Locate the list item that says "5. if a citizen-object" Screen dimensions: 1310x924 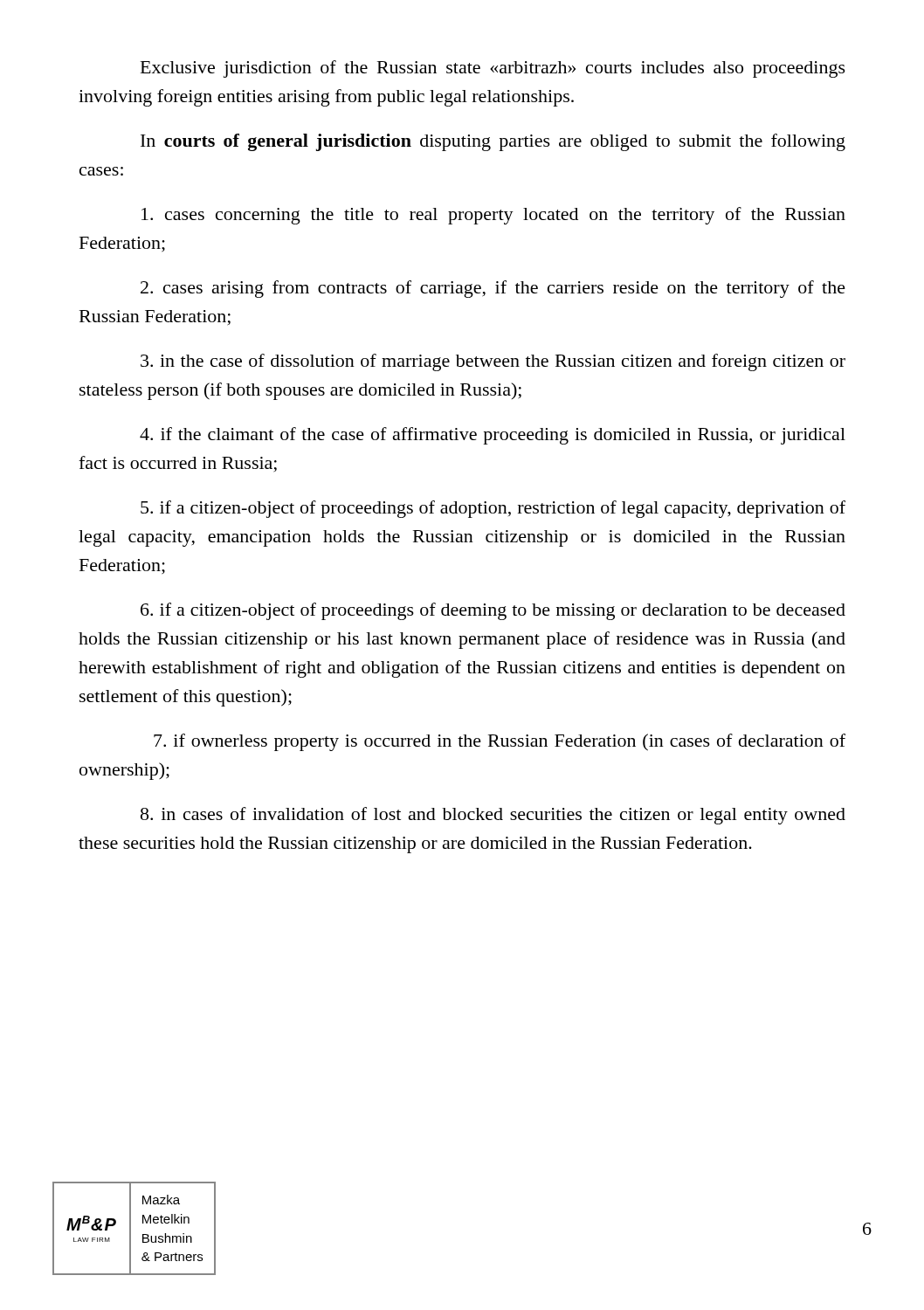[x=462, y=536]
